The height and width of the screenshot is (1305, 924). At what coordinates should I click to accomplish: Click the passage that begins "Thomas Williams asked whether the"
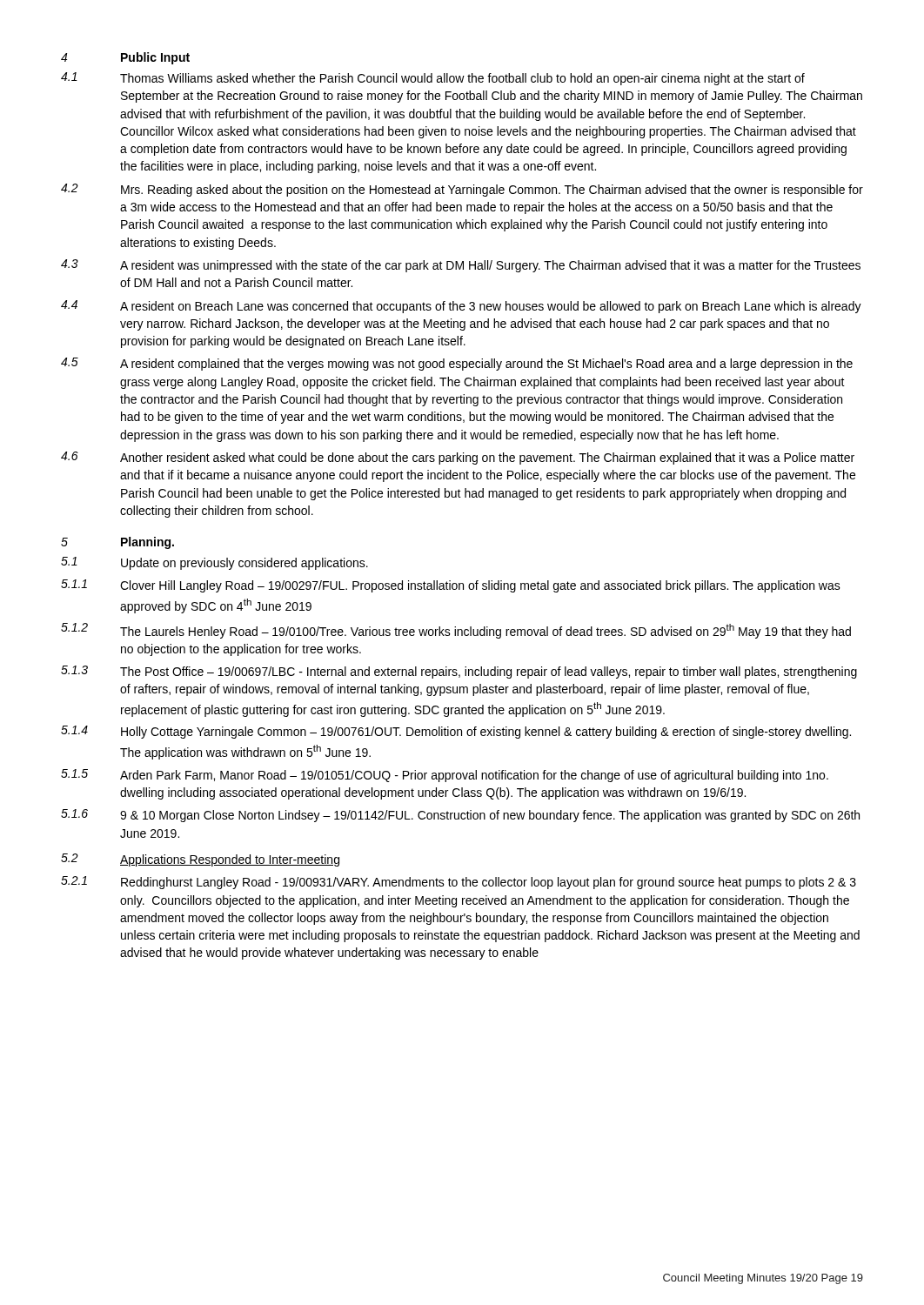point(492,122)
